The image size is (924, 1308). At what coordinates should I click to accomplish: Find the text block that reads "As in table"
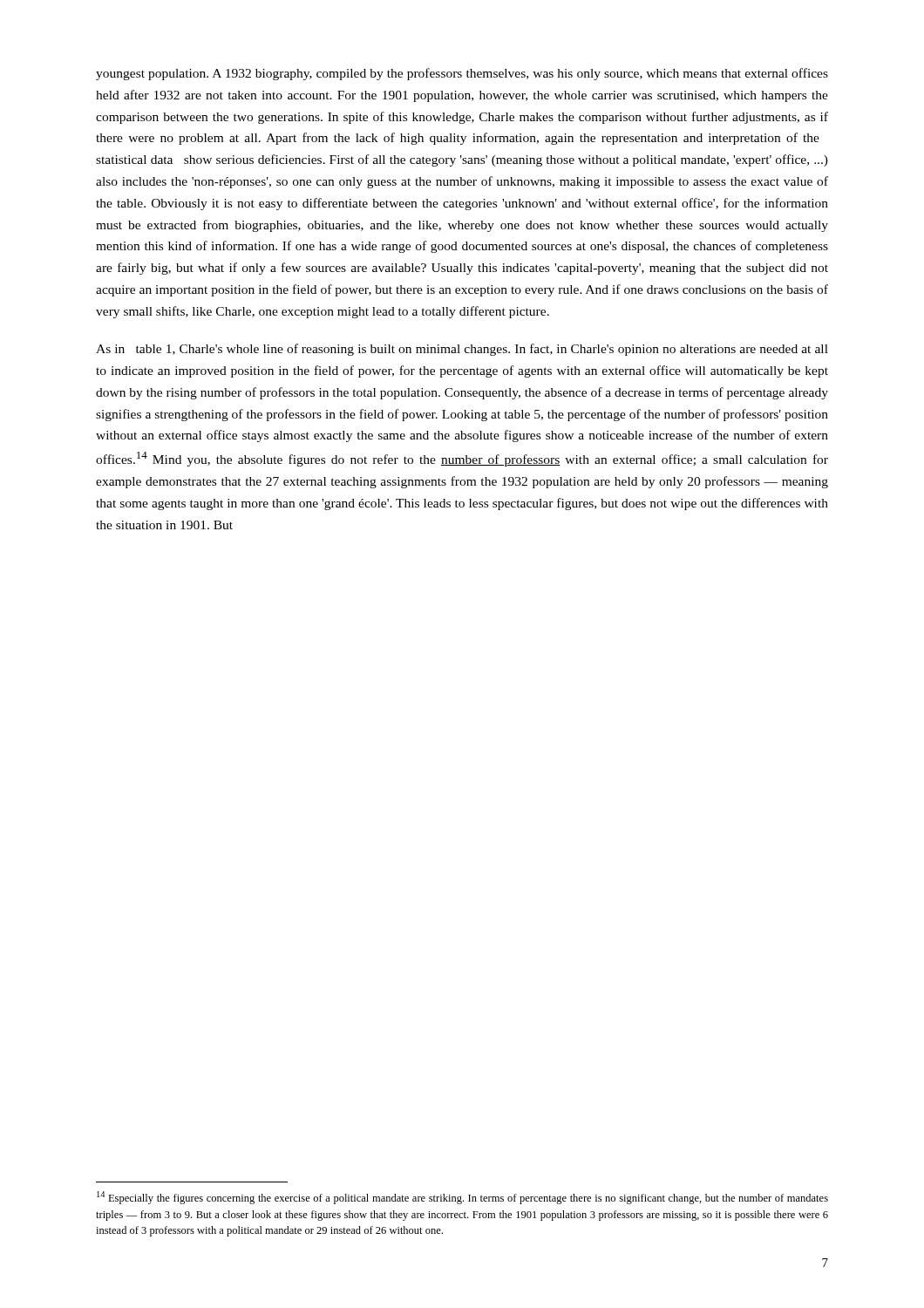click(x=462, y=436)
